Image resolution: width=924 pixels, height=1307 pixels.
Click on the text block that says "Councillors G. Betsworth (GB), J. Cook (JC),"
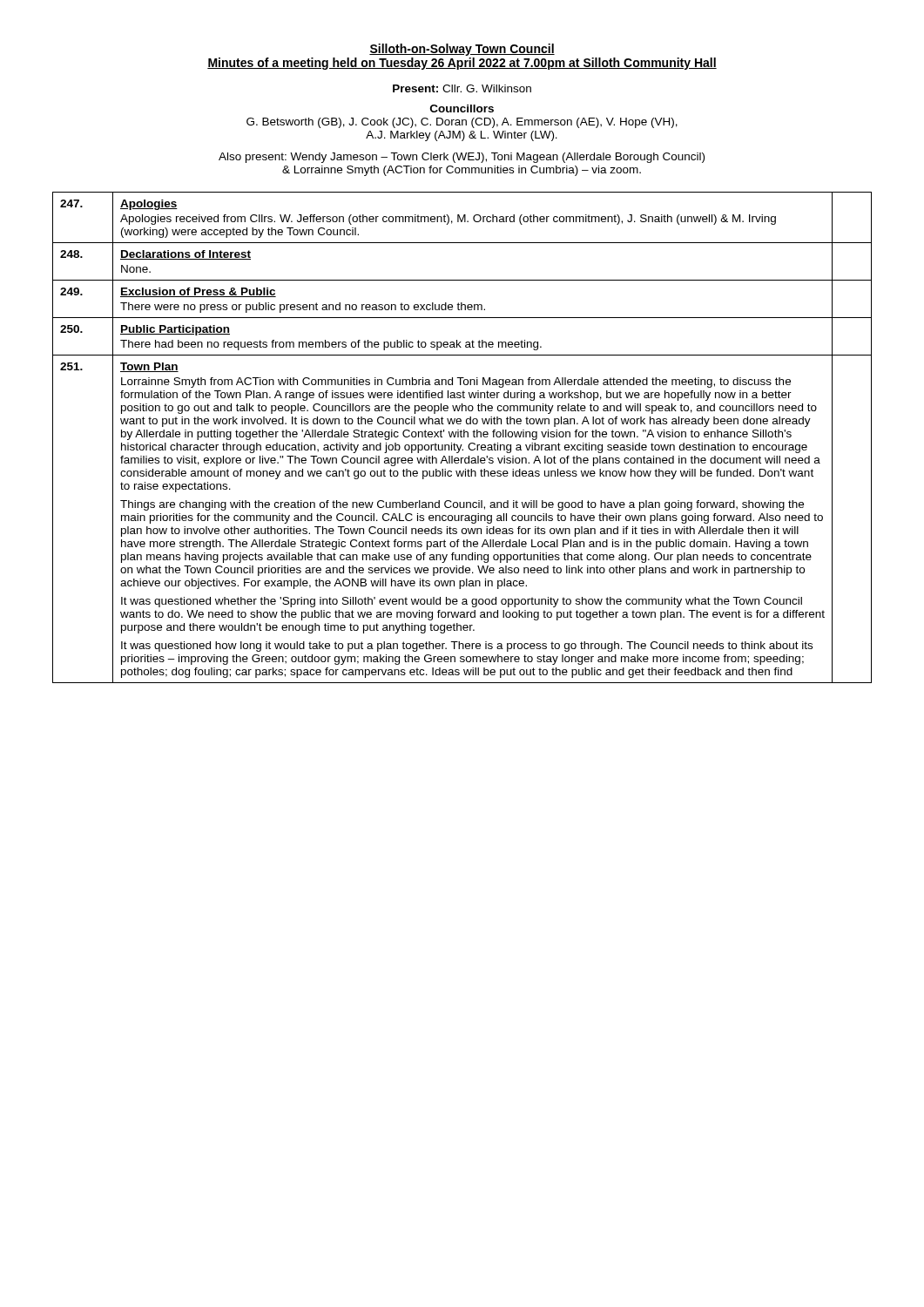(462, 122)
